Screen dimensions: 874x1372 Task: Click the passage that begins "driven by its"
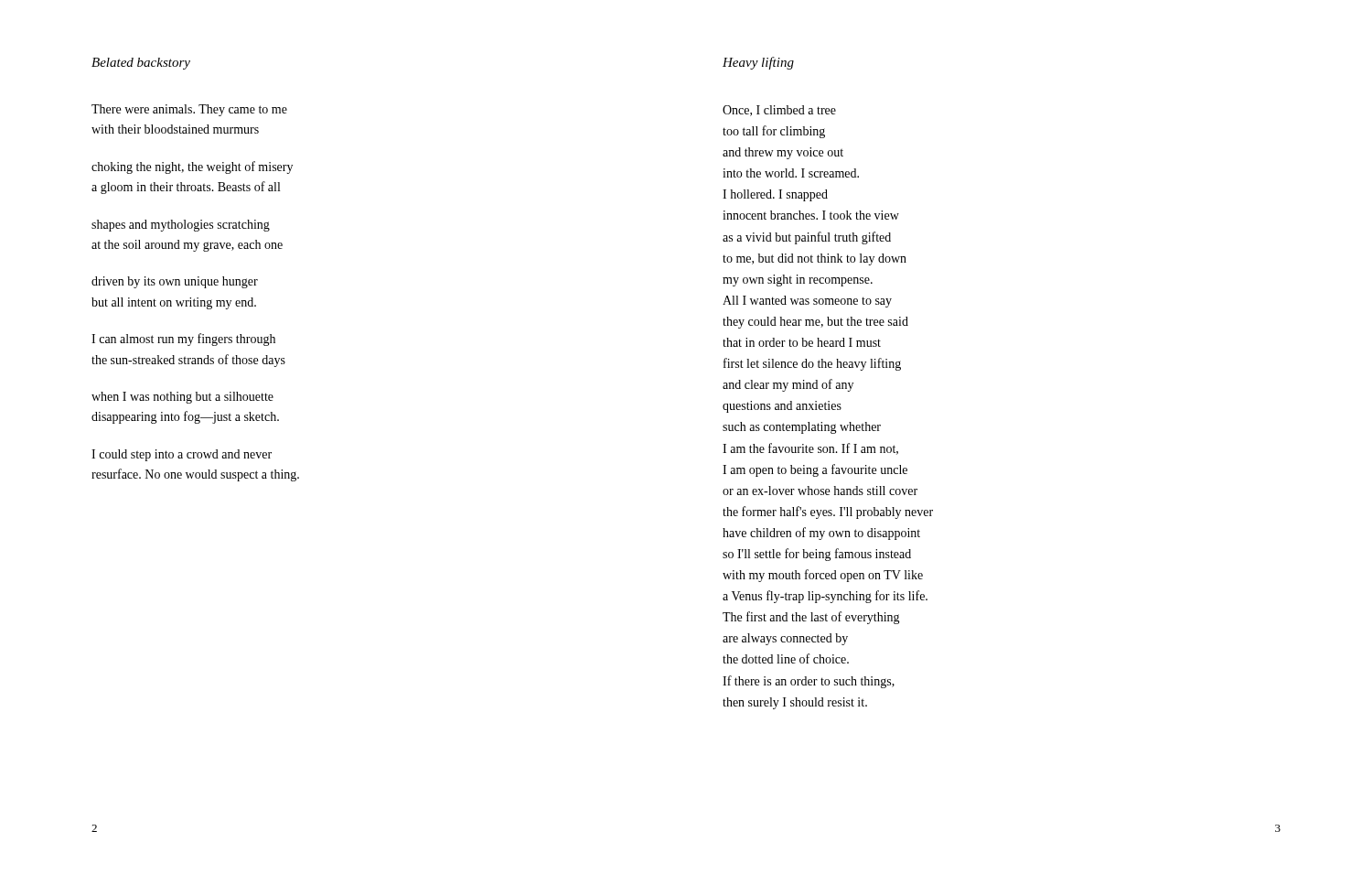click(x=175, y=292)
